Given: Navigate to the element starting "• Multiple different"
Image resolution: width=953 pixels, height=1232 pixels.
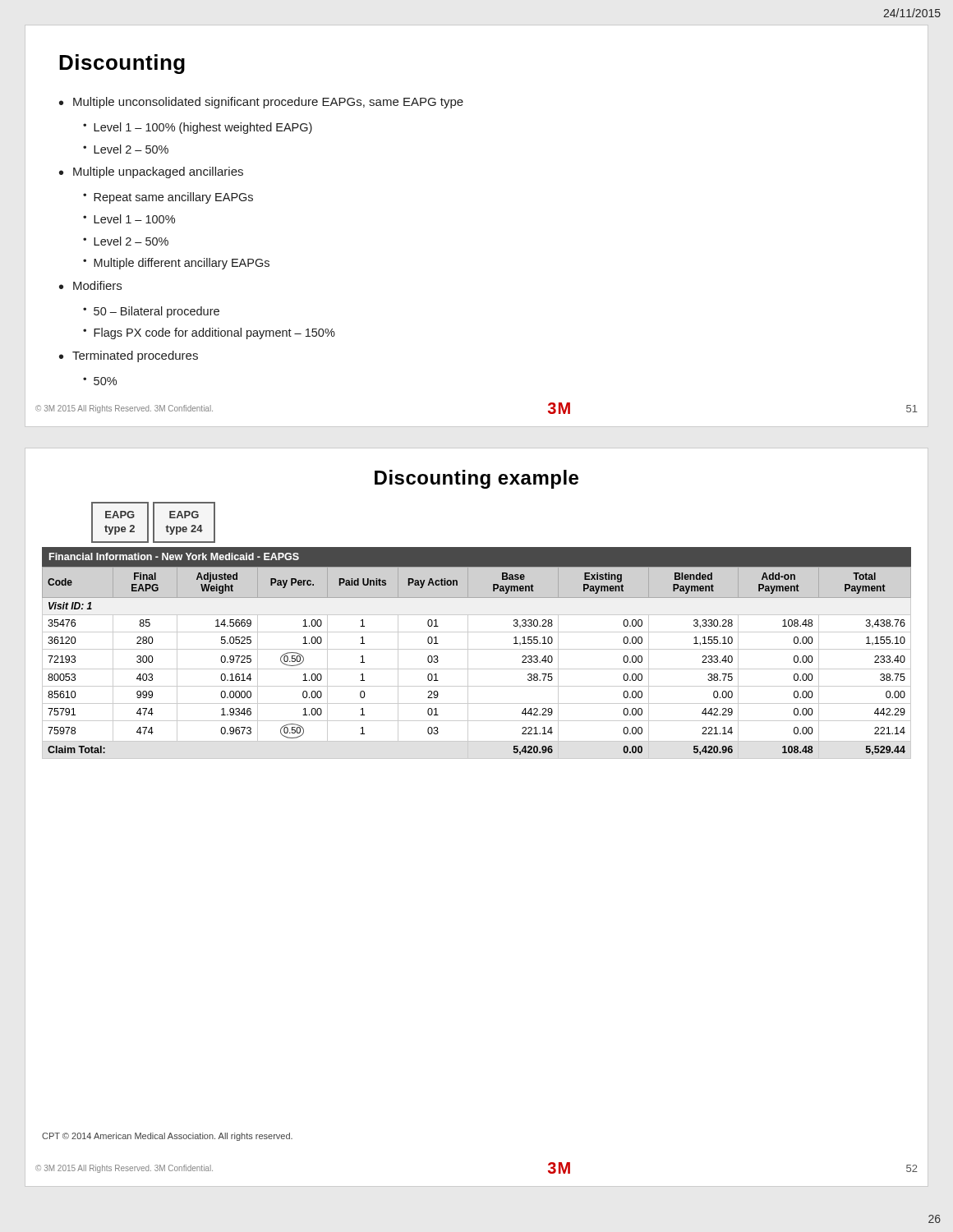Looking at the screenshot, I should coord(176,263).
